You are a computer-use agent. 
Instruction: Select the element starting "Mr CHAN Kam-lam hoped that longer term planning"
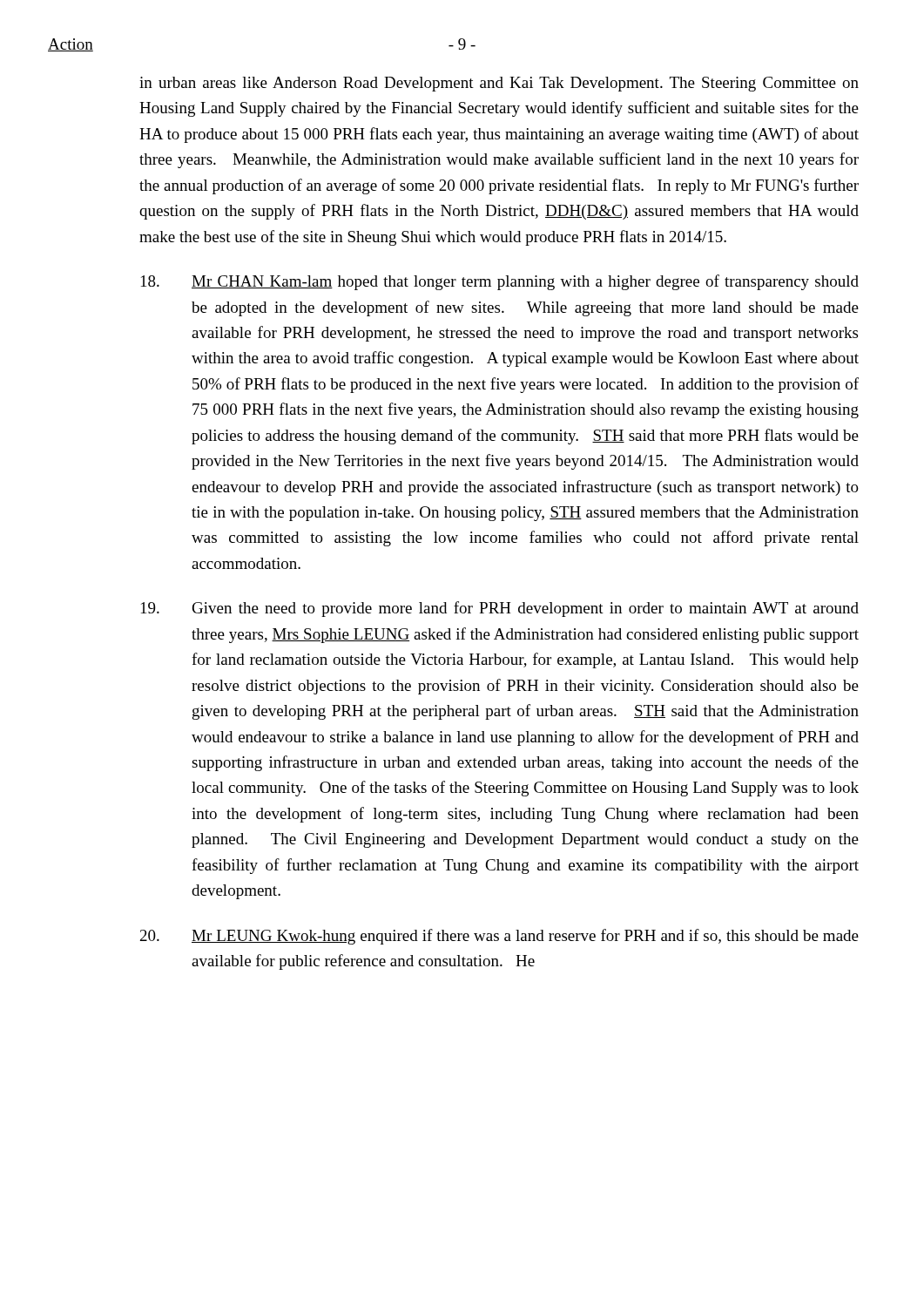tap(499, 422)
